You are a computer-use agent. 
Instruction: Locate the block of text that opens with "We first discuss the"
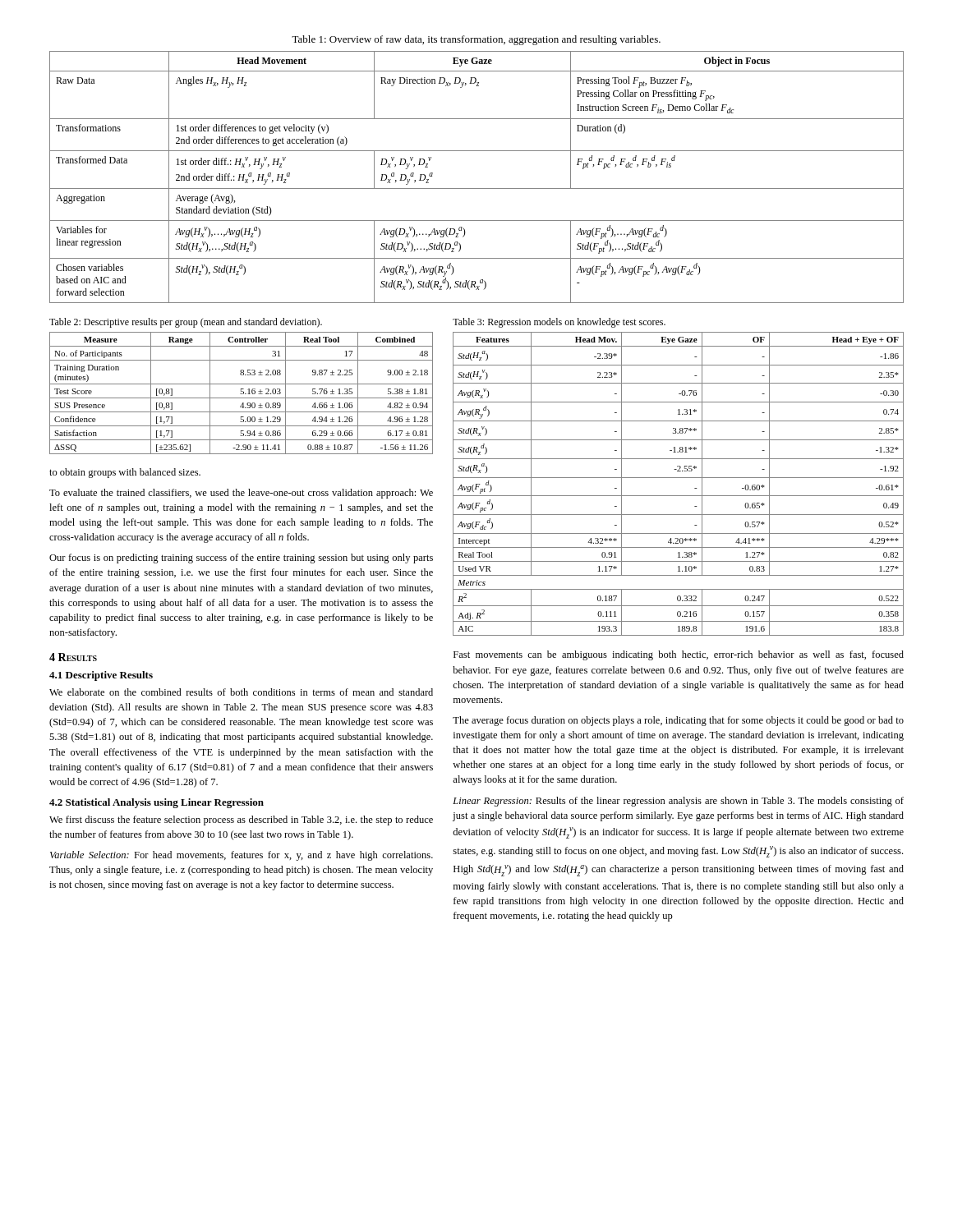(x=241, y=827)
